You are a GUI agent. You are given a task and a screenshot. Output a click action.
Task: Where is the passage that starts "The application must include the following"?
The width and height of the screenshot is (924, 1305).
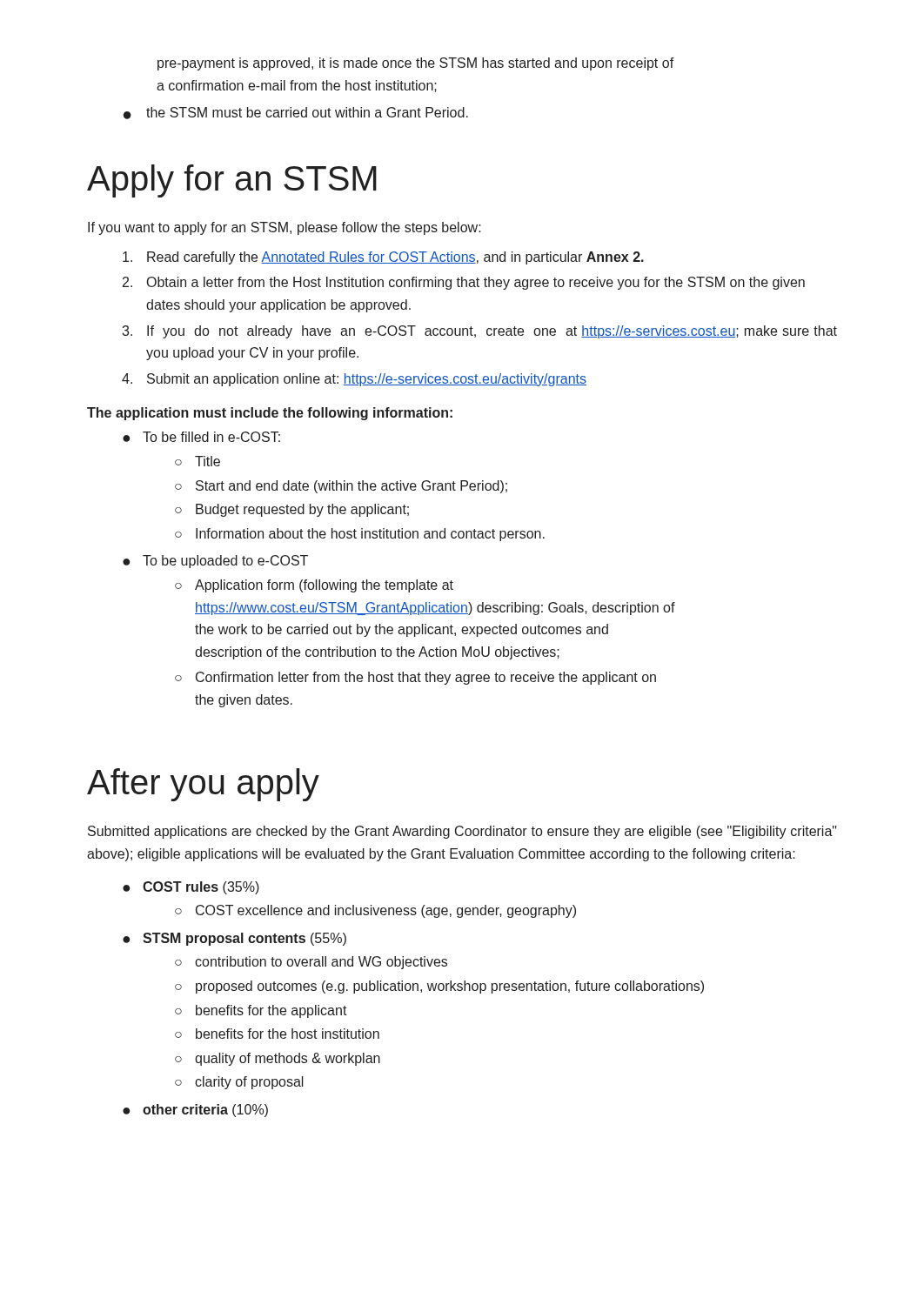coord(270,413)
